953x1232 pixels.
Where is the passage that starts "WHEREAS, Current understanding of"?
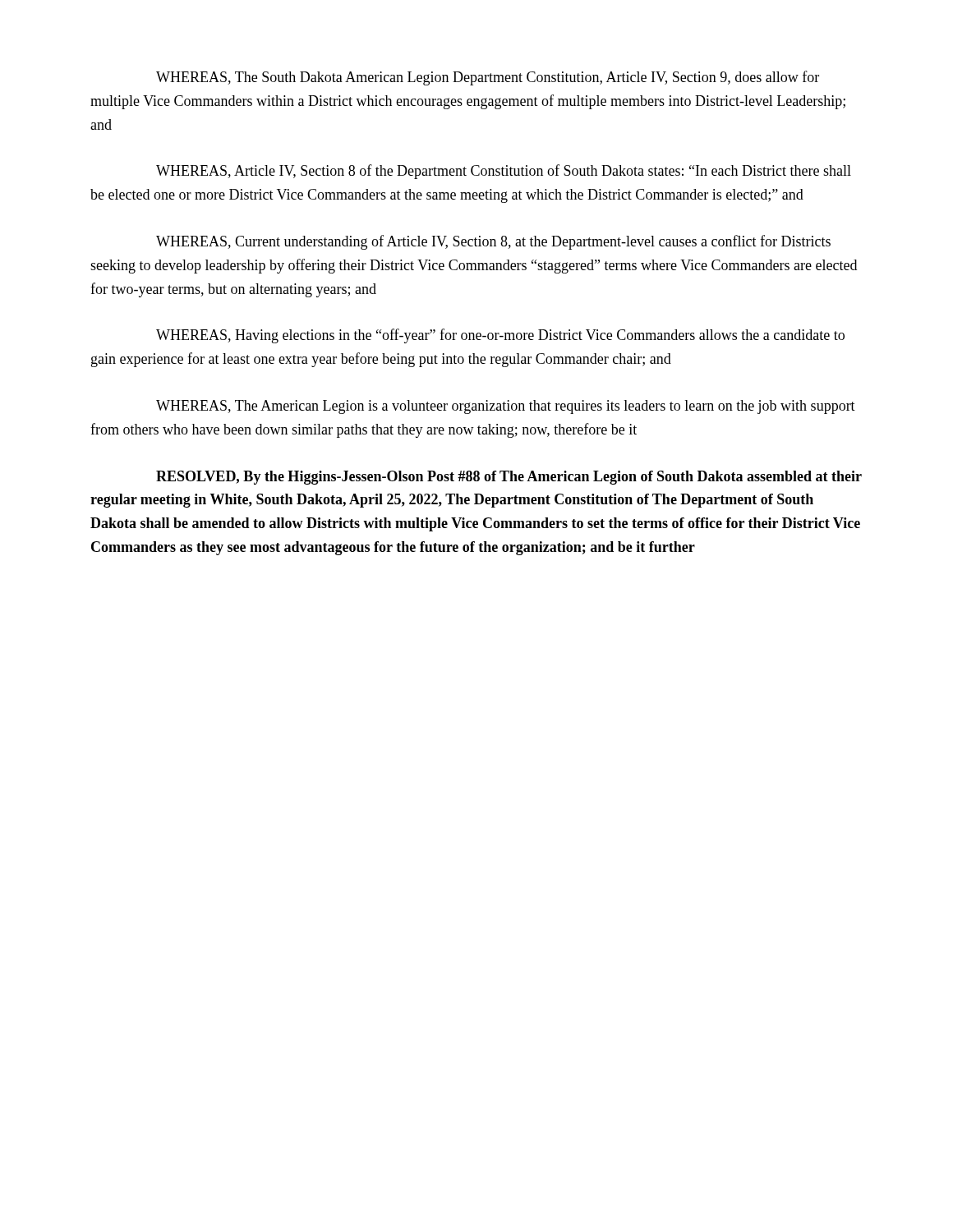pos(476,265)
